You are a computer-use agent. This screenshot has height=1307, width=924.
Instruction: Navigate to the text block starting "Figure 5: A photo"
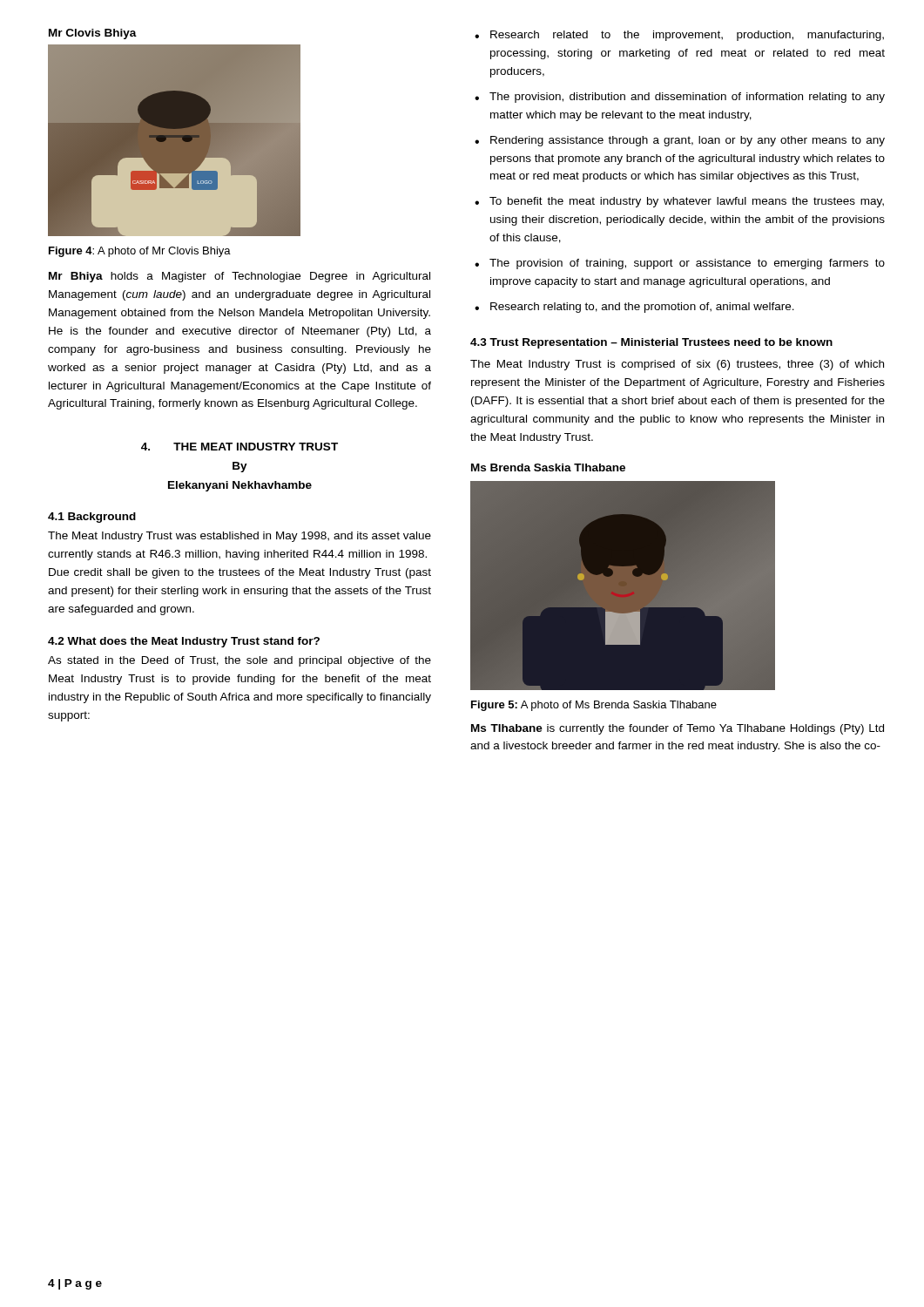point(594,704)
